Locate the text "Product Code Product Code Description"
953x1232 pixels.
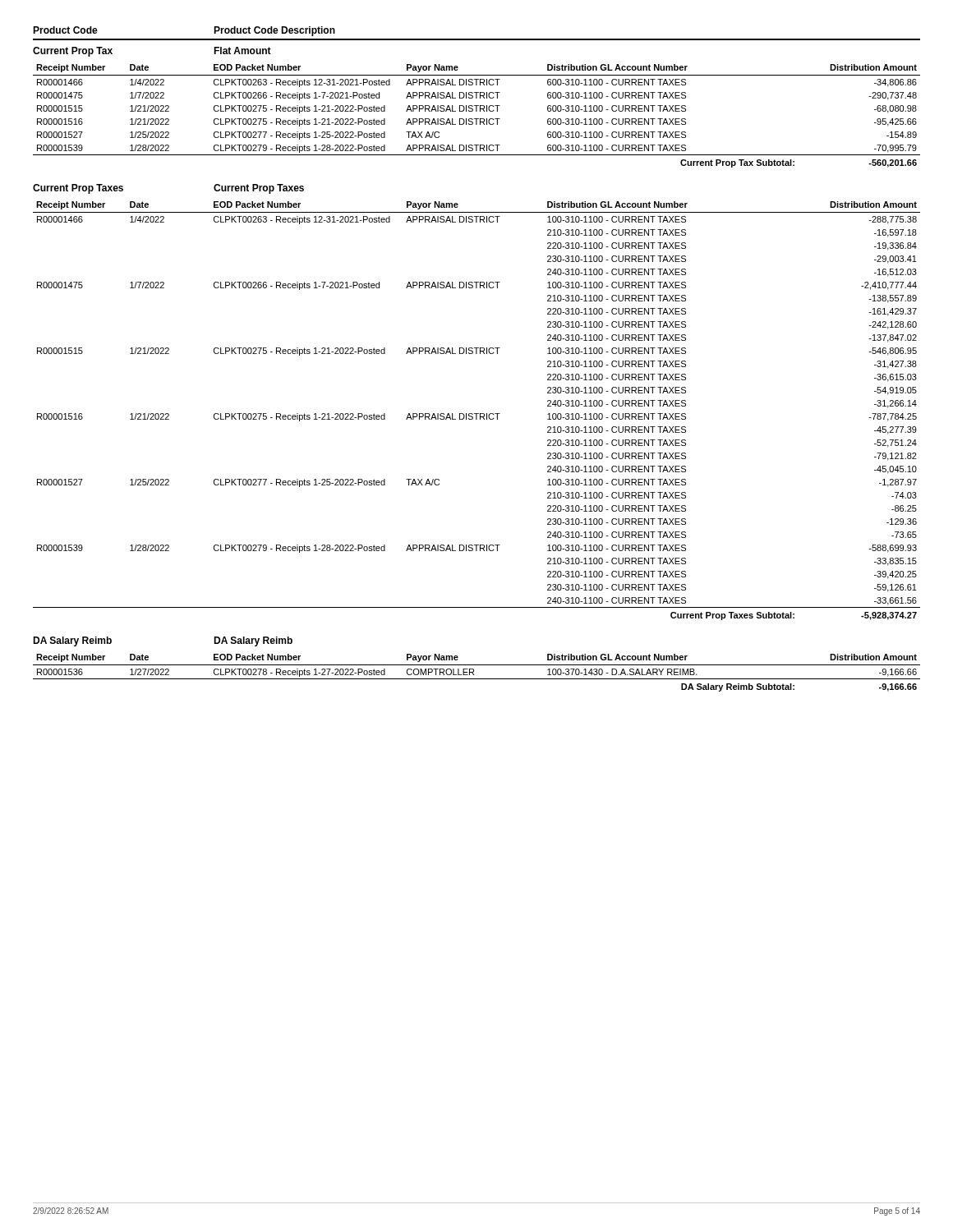click(184, 30)
